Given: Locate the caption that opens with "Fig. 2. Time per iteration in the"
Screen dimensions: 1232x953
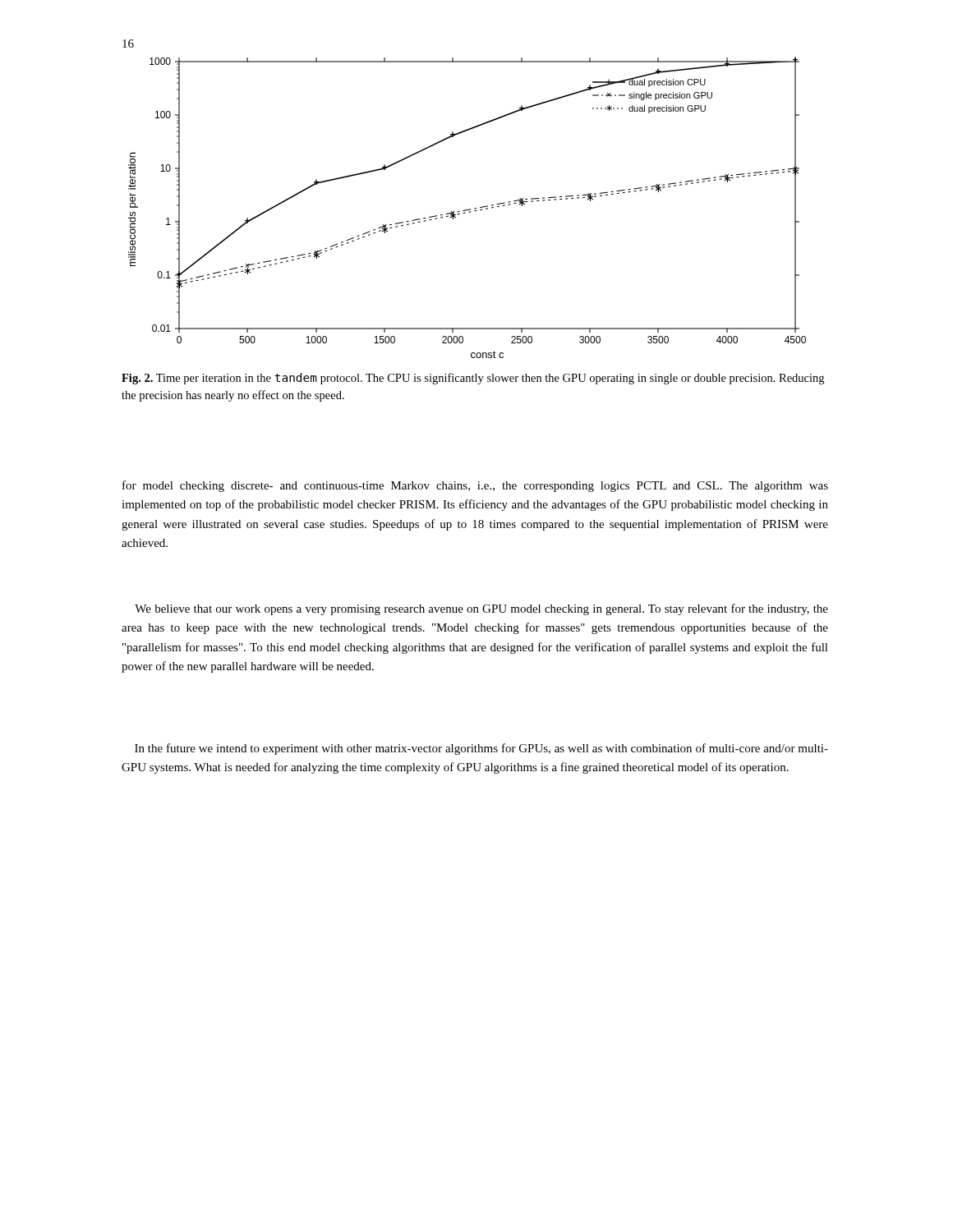Looking at the screenshot, I should (x=473, y=386).
